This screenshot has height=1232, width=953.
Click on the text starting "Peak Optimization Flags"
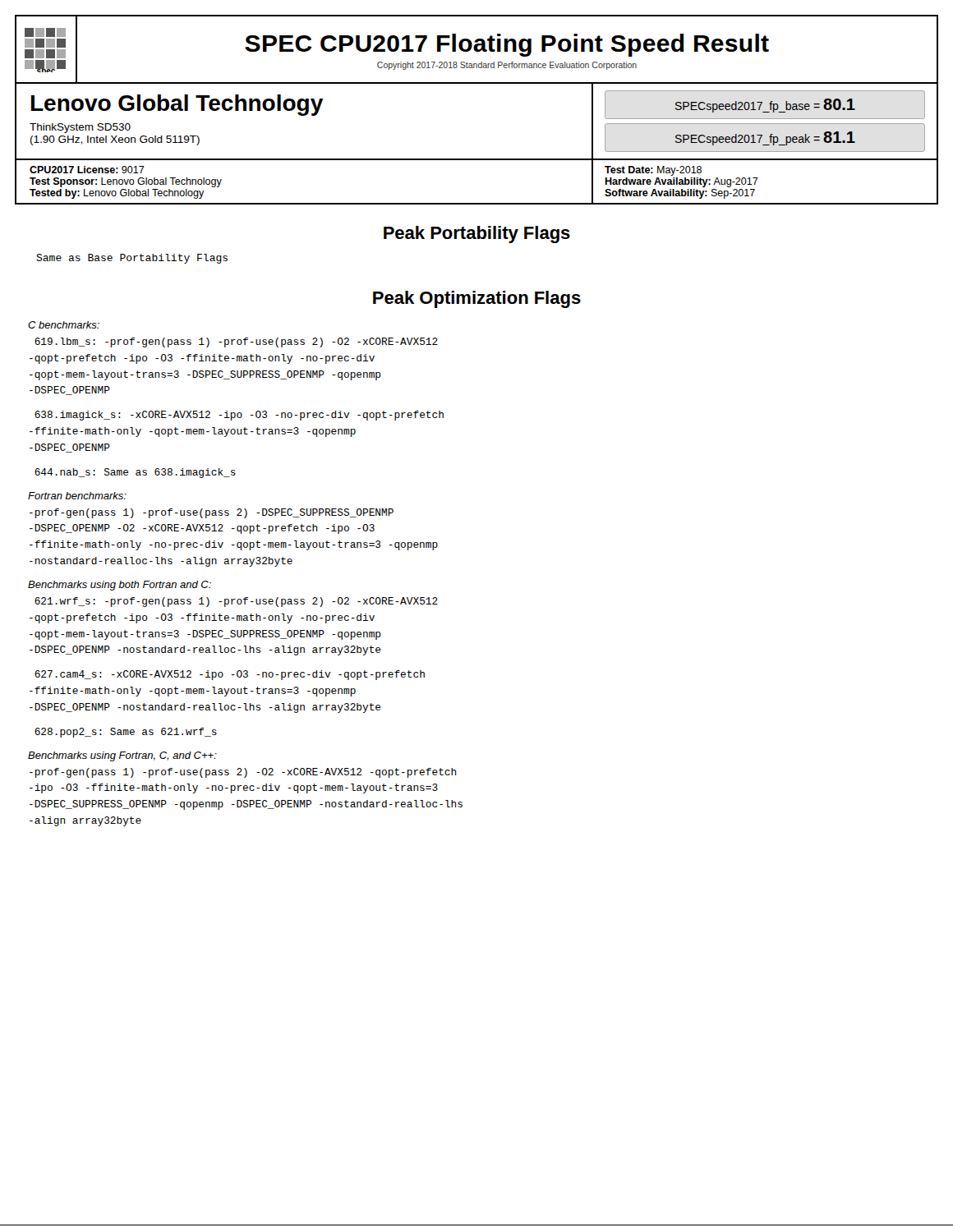(476, 298)
